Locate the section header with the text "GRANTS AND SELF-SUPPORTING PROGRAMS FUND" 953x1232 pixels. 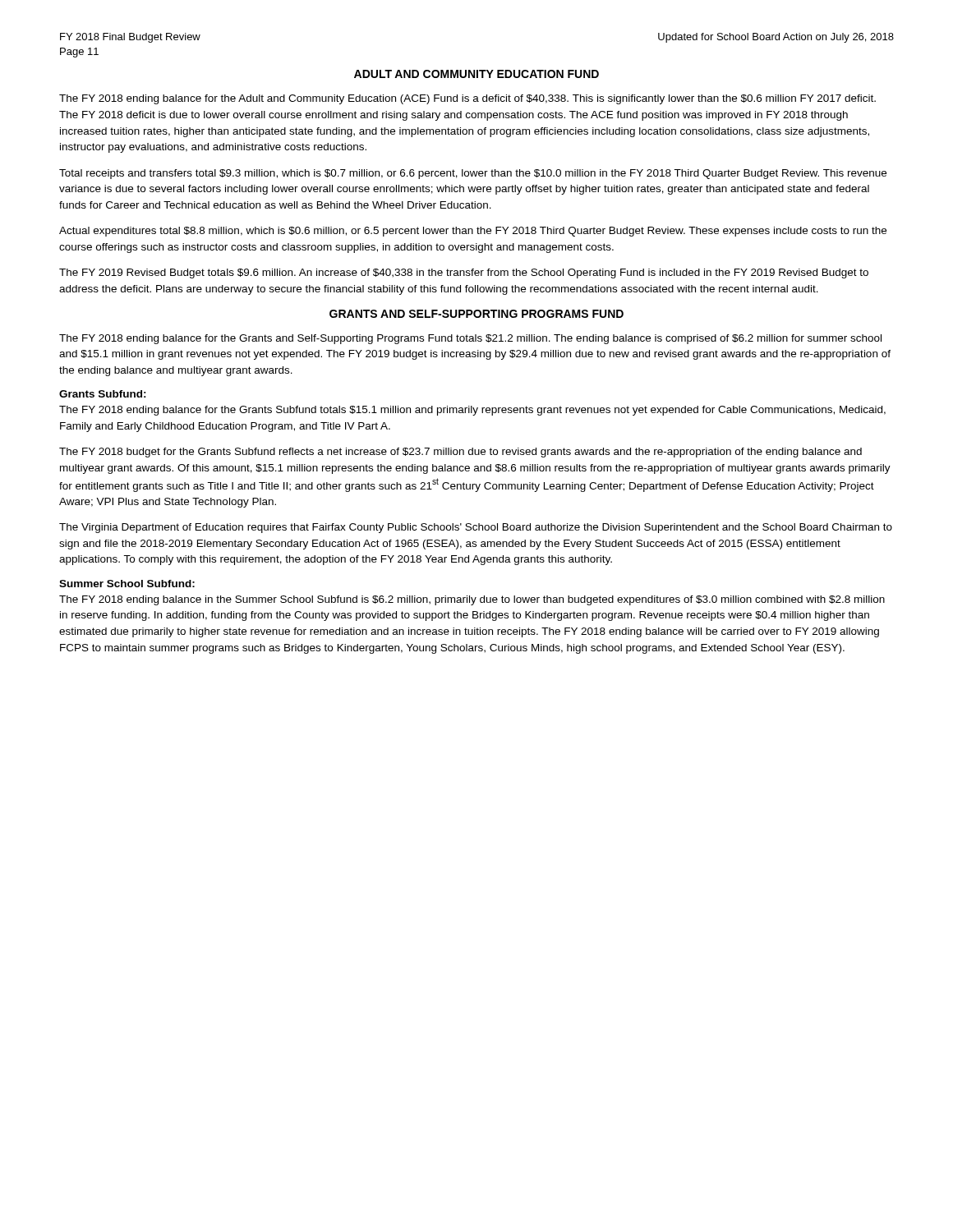[x=476, y=313]
